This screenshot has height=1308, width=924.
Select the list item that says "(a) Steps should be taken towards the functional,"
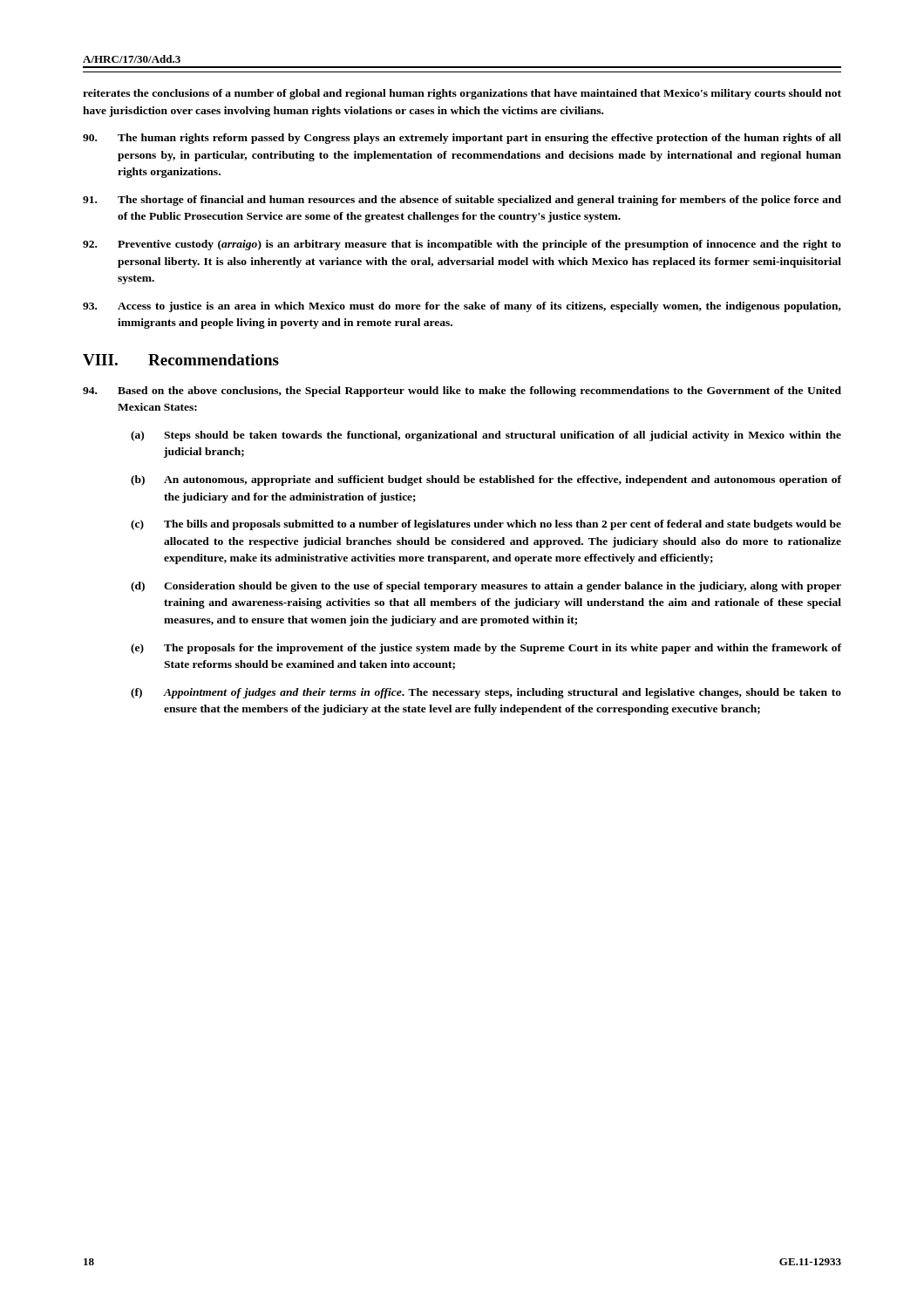click(486, 443)
